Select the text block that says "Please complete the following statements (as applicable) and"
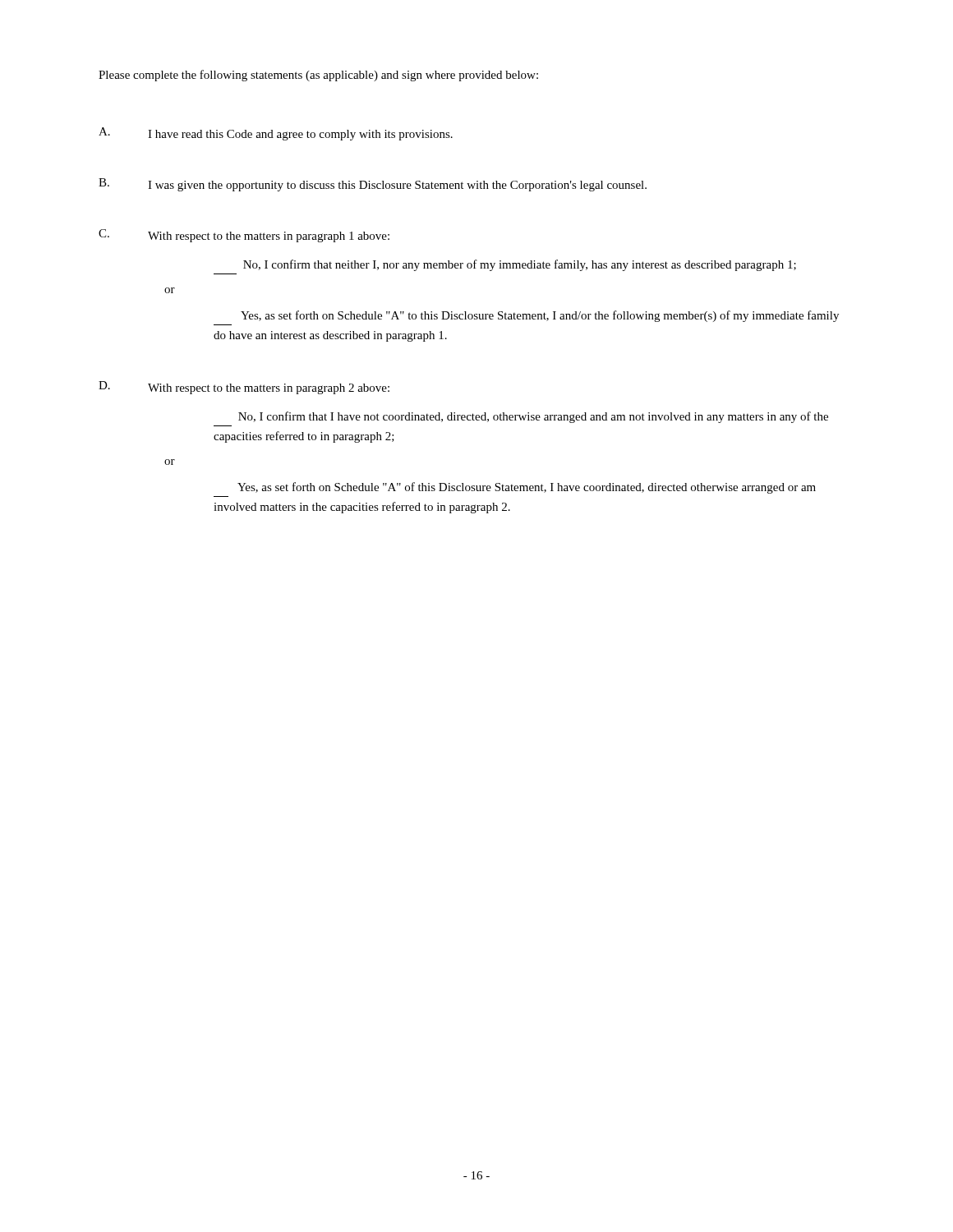The image size is (953, 1232). [x=319, y=75]
